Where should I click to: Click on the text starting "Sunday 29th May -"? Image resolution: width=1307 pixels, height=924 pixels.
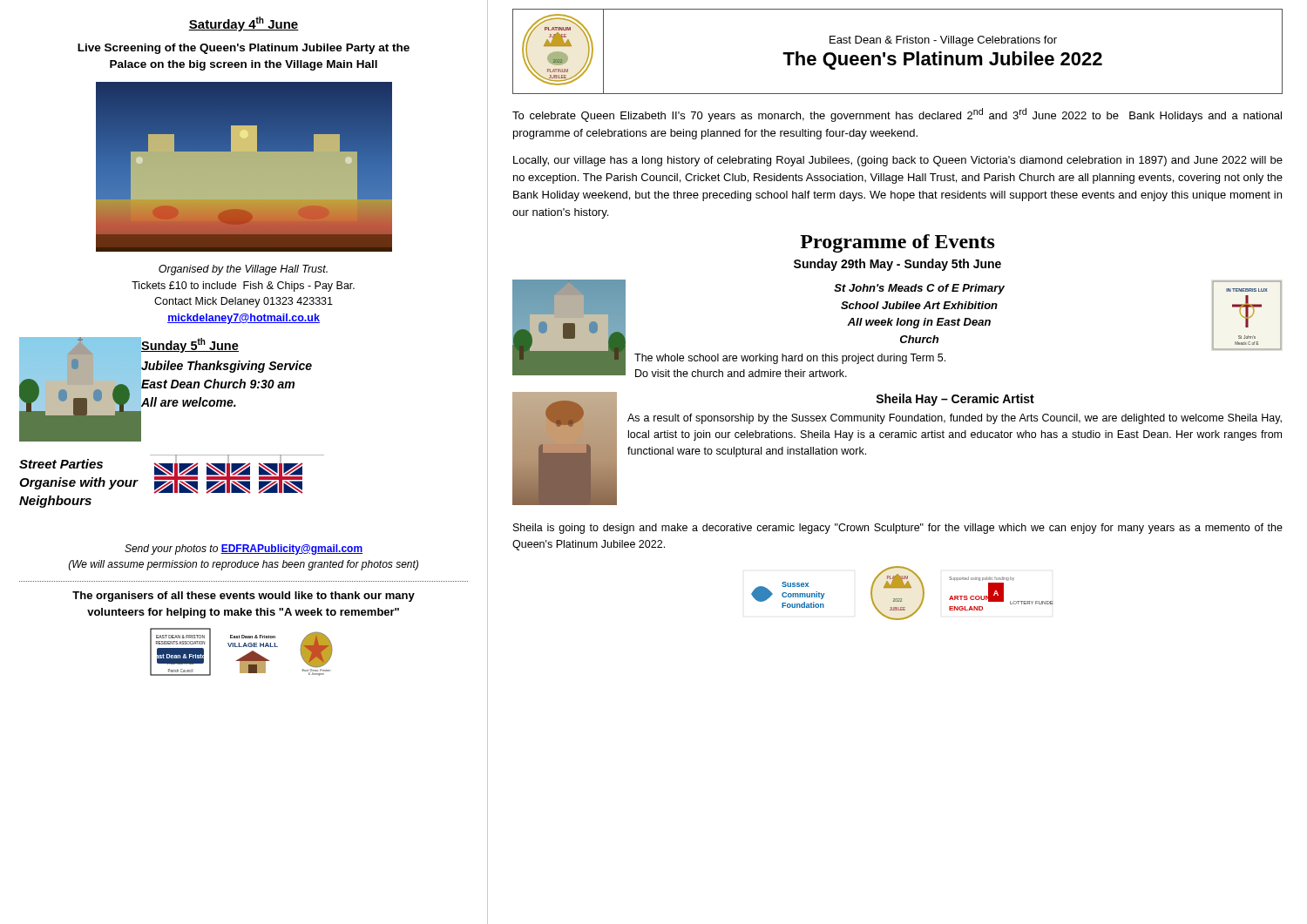(x=898, y=264)
